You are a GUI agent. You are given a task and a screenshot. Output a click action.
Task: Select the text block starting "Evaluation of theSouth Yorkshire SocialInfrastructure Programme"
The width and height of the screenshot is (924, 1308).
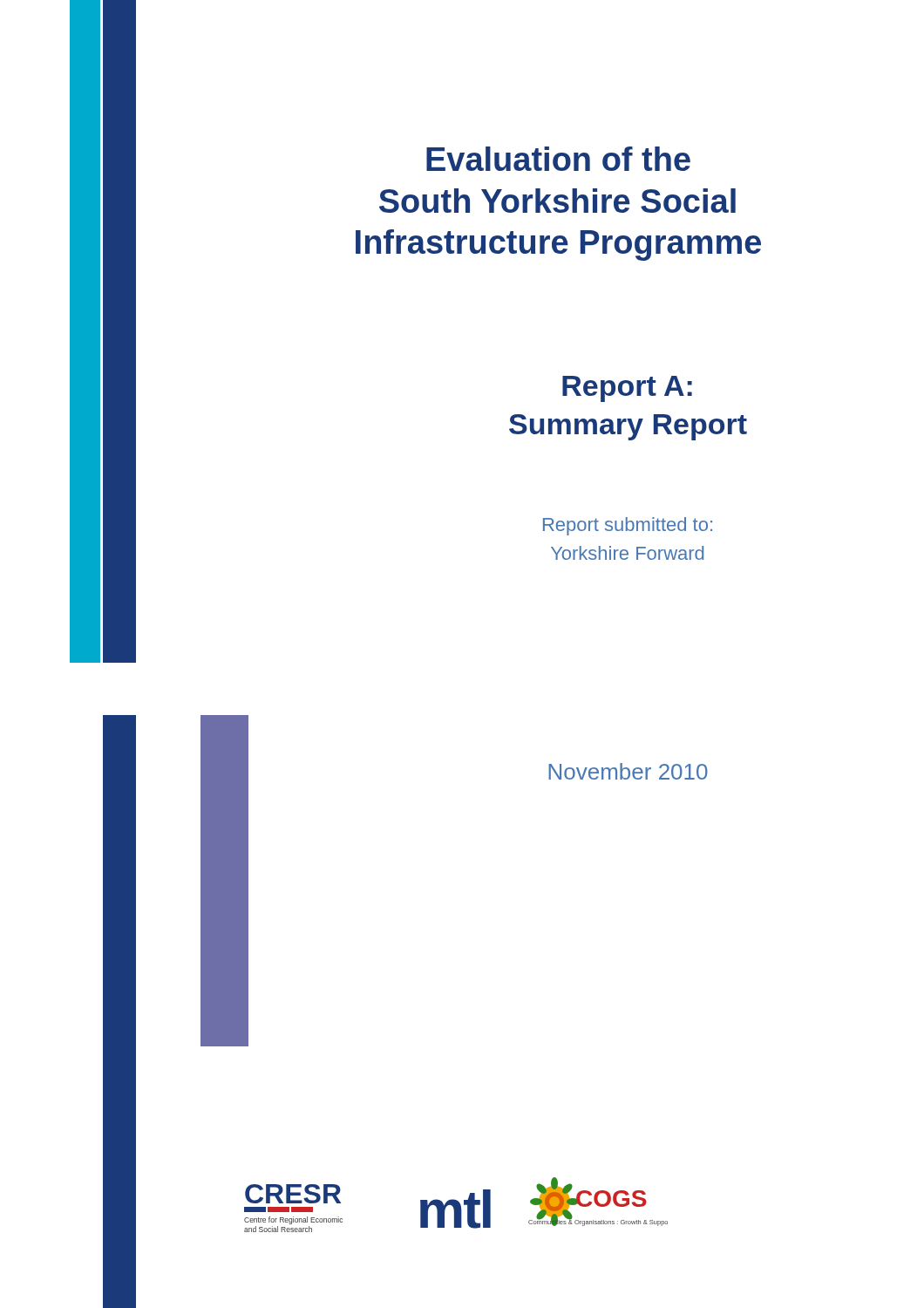pyautogui.click(x=558, y=202)
